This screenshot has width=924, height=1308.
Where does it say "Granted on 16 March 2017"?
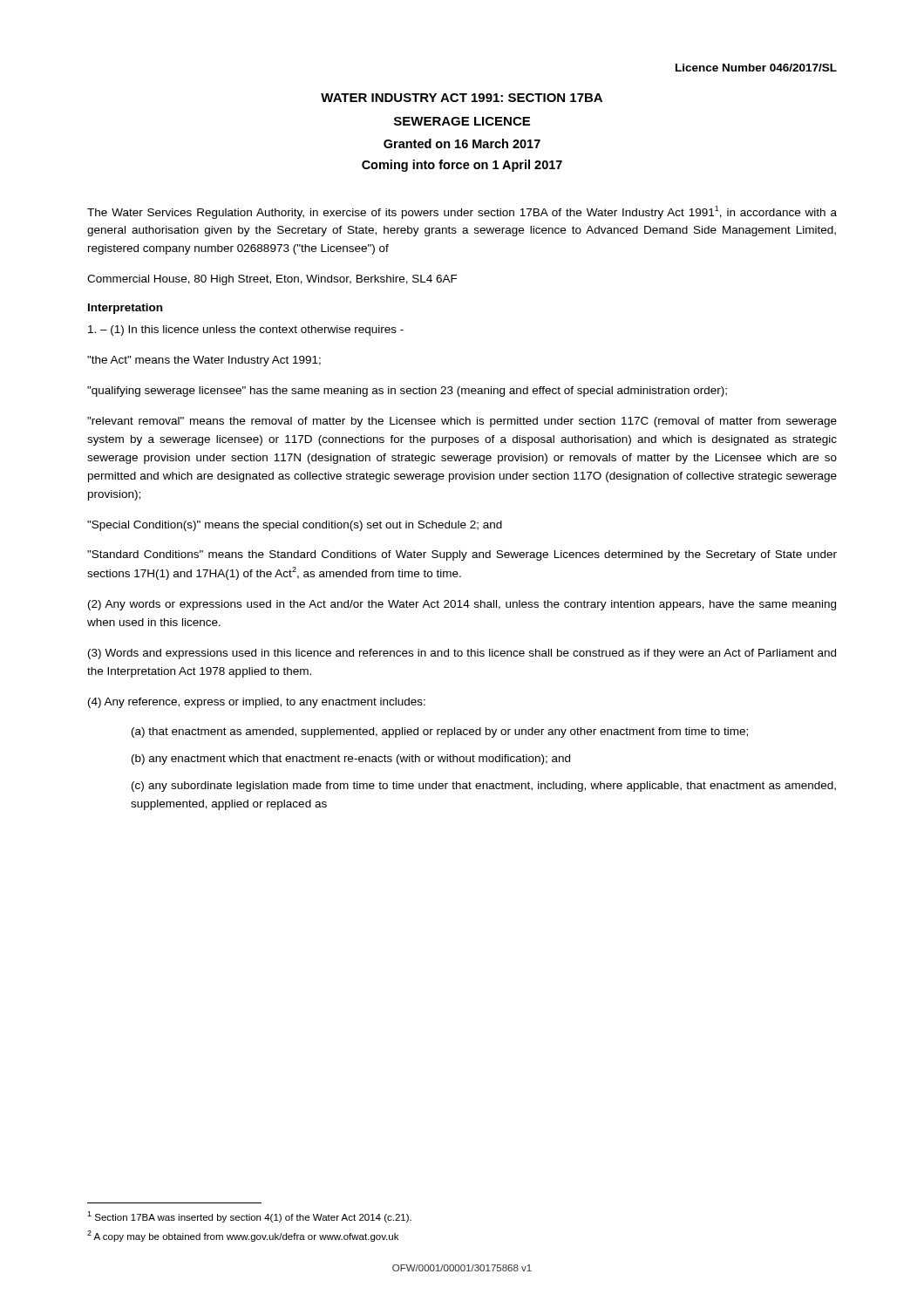pyautogui.click(x=462, y=144)
